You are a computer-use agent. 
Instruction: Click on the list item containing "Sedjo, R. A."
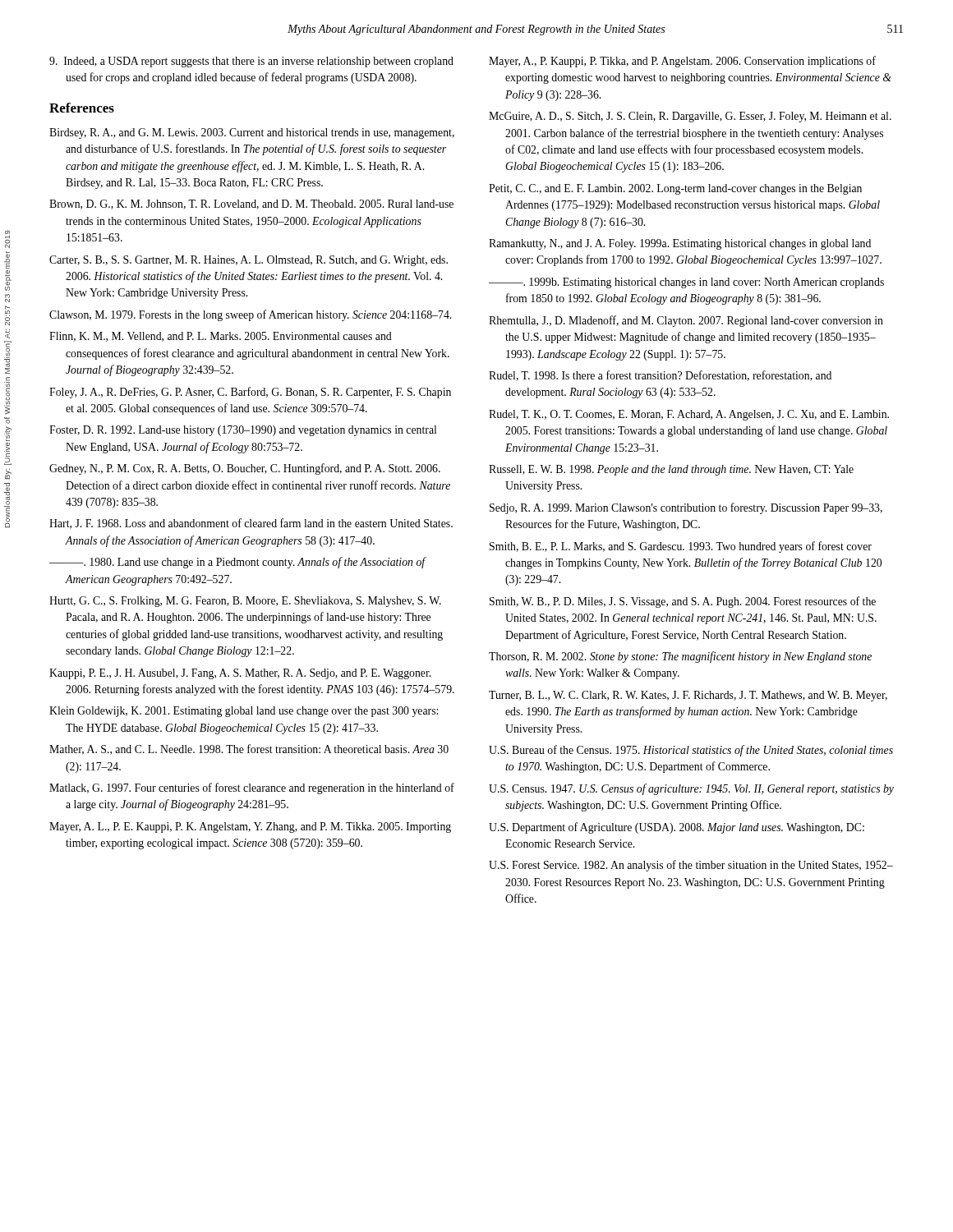coord(686,516)
